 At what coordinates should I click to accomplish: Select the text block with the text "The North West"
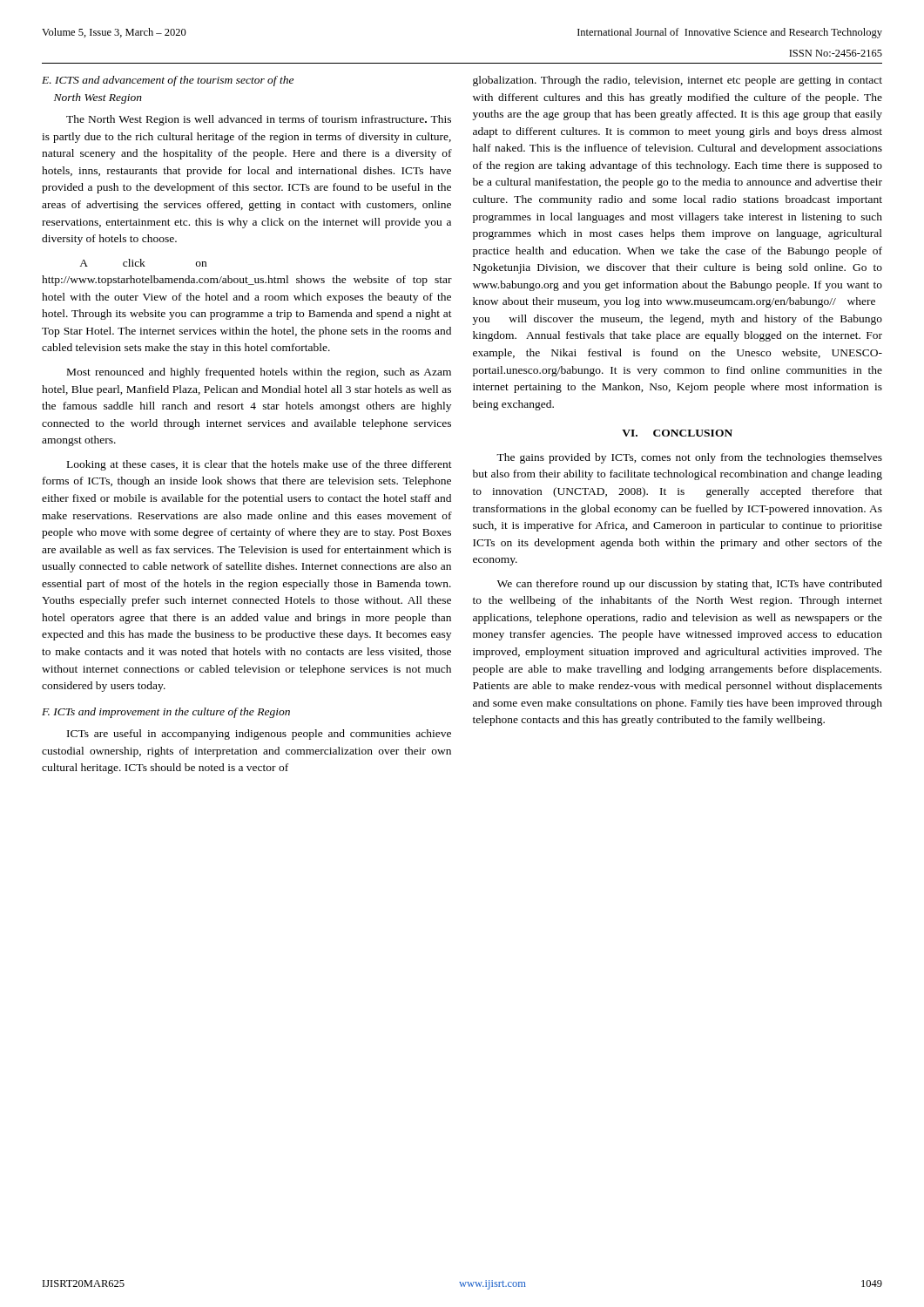tap(247, 179)
